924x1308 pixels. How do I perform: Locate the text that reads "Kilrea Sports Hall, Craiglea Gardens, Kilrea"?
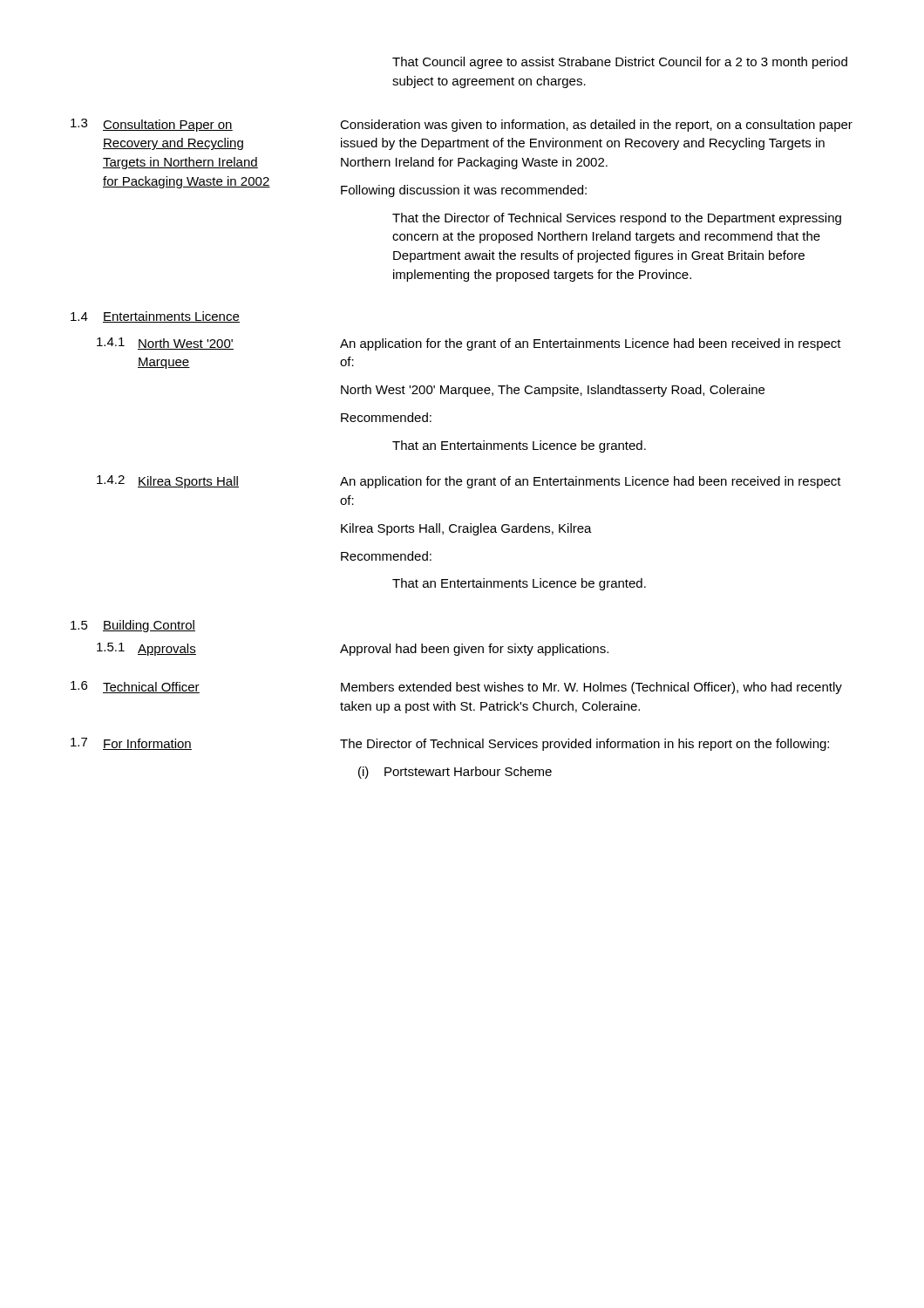466,528
